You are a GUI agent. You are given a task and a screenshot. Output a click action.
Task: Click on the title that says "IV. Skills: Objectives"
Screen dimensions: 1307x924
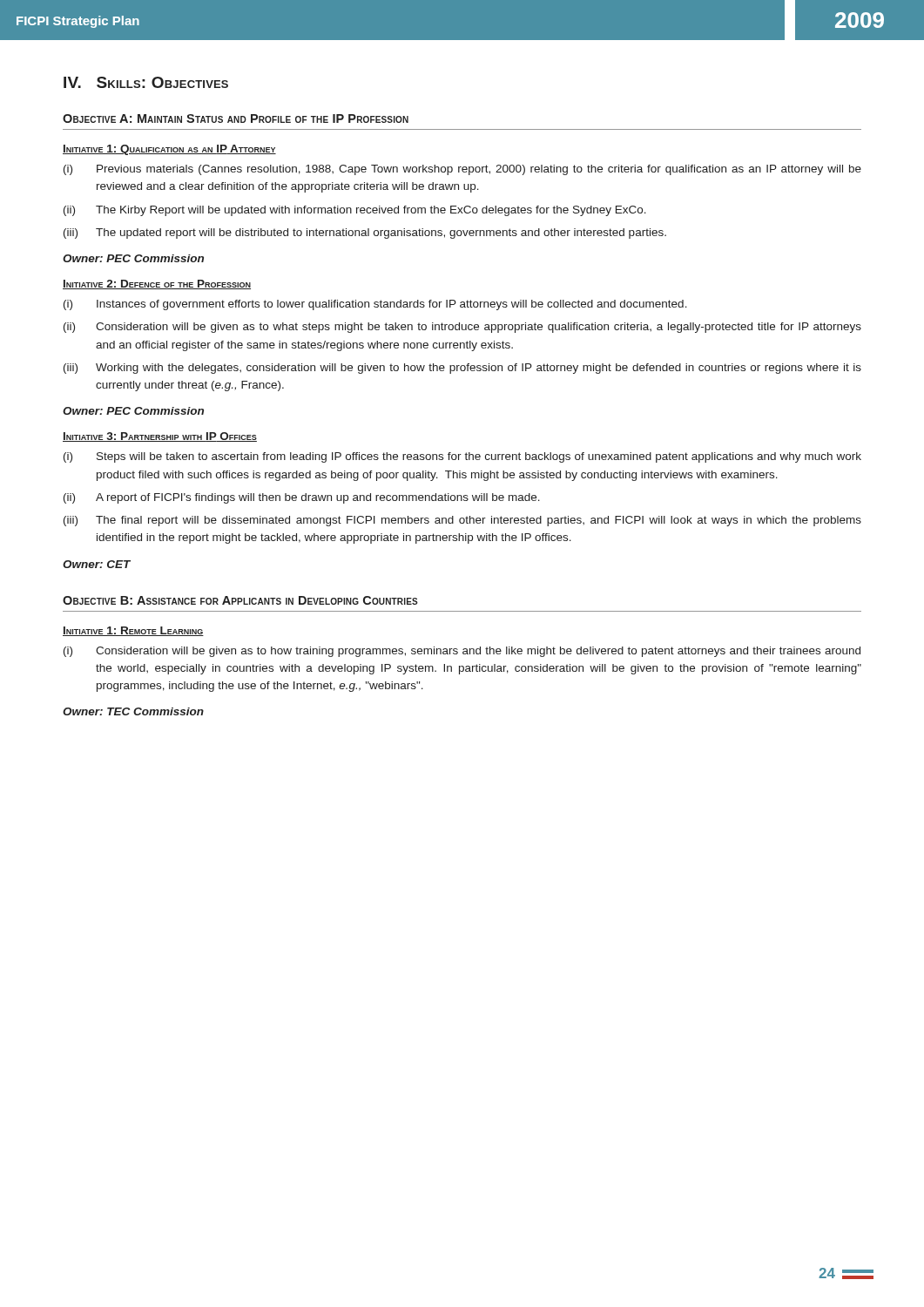tap(146, 82)
